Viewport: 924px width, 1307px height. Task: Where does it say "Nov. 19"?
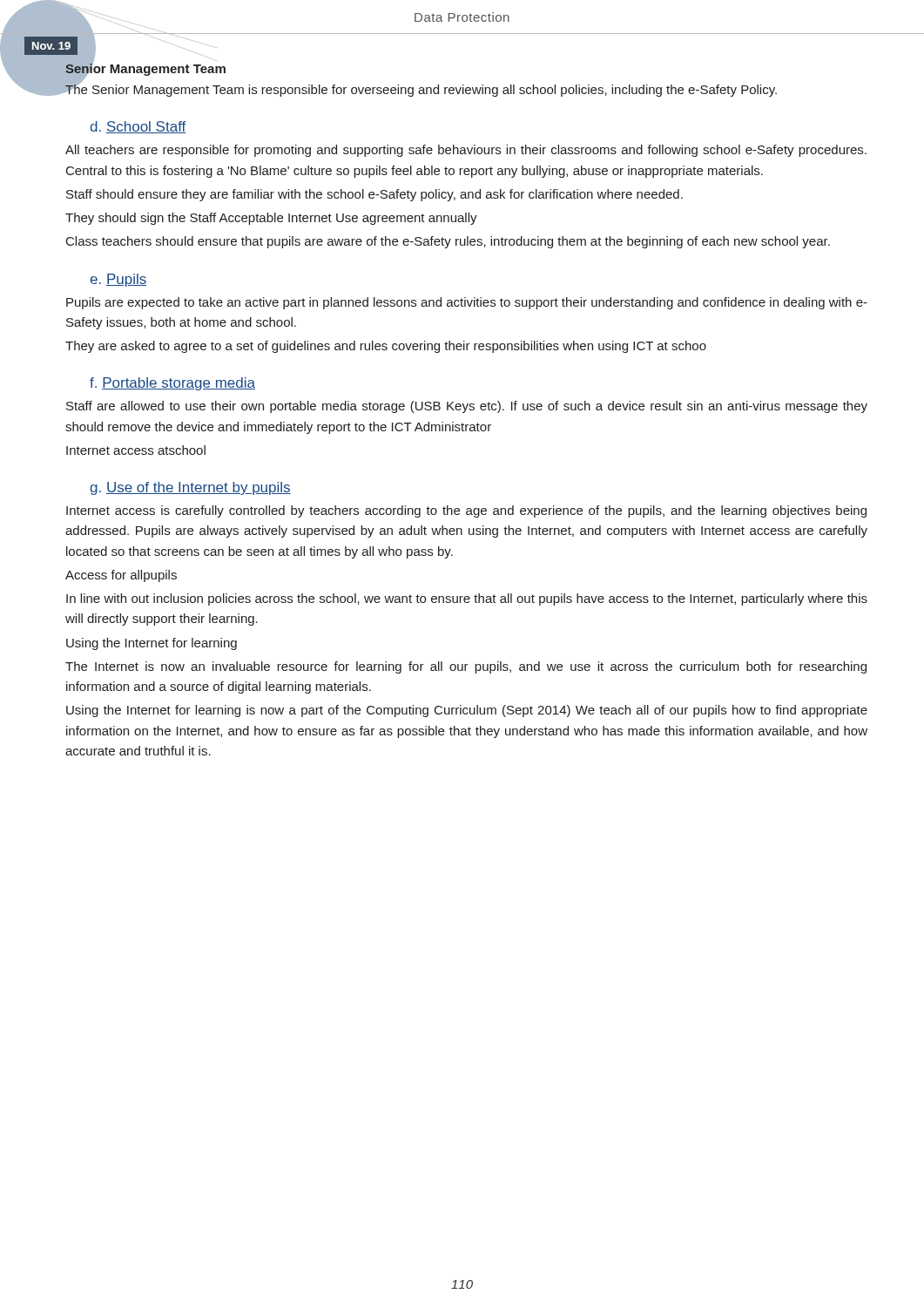pyautogui.click(x=51, y=46)
